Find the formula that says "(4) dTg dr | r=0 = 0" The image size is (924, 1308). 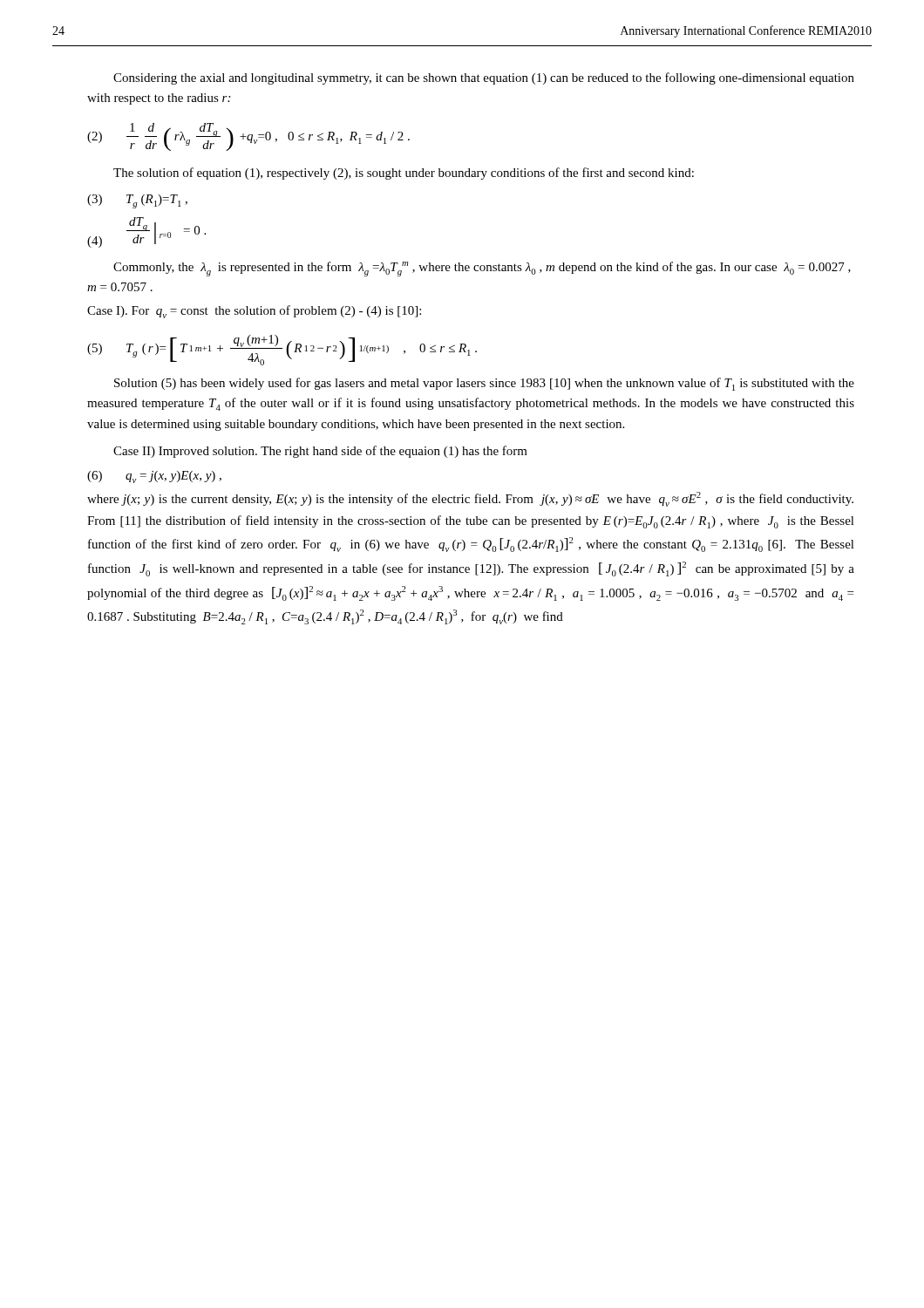tap(147, 231)
